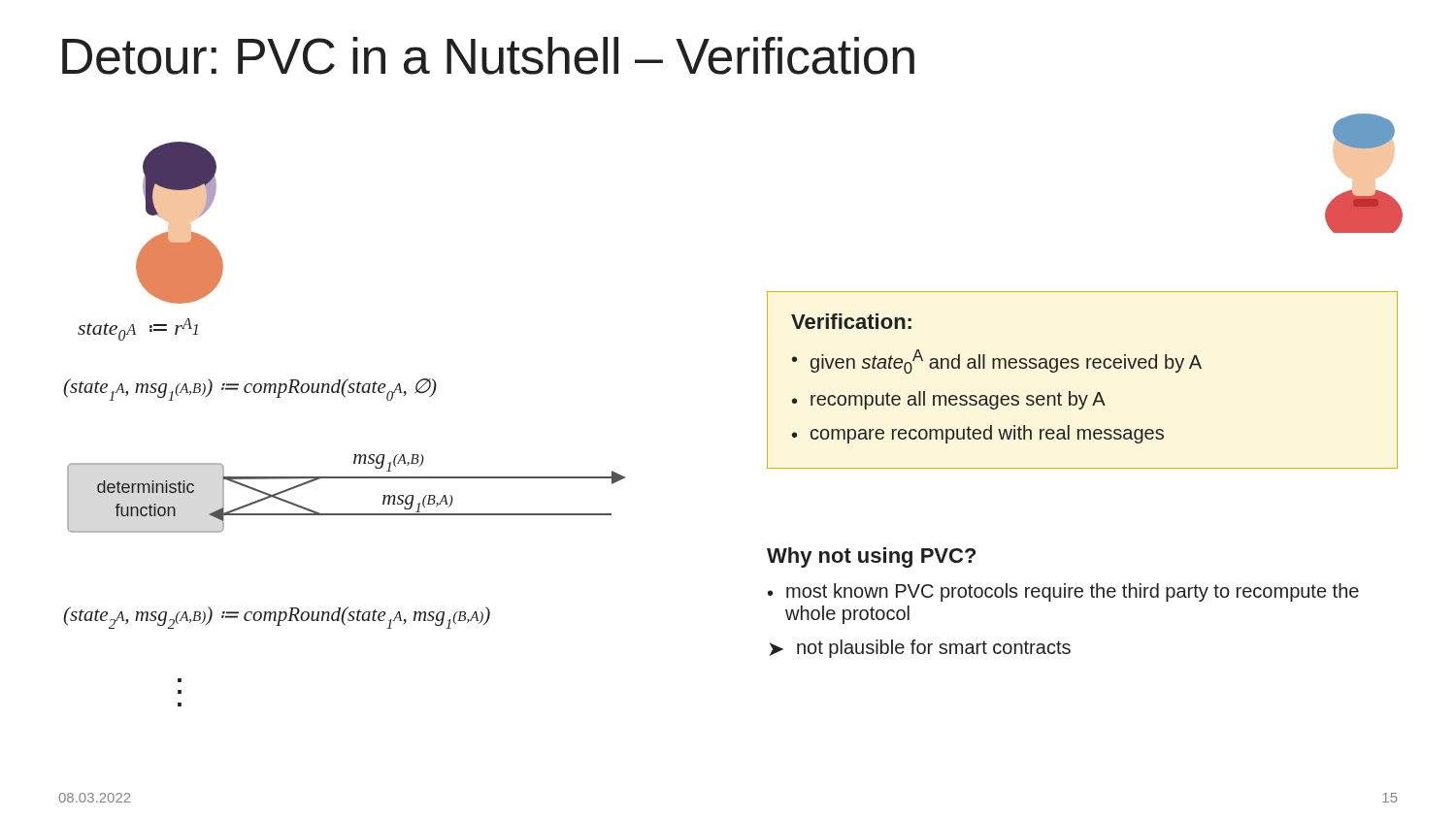Screen dimensions: 819x1456
Task: Select the illustration
Action: click(x=1364, y=170)
